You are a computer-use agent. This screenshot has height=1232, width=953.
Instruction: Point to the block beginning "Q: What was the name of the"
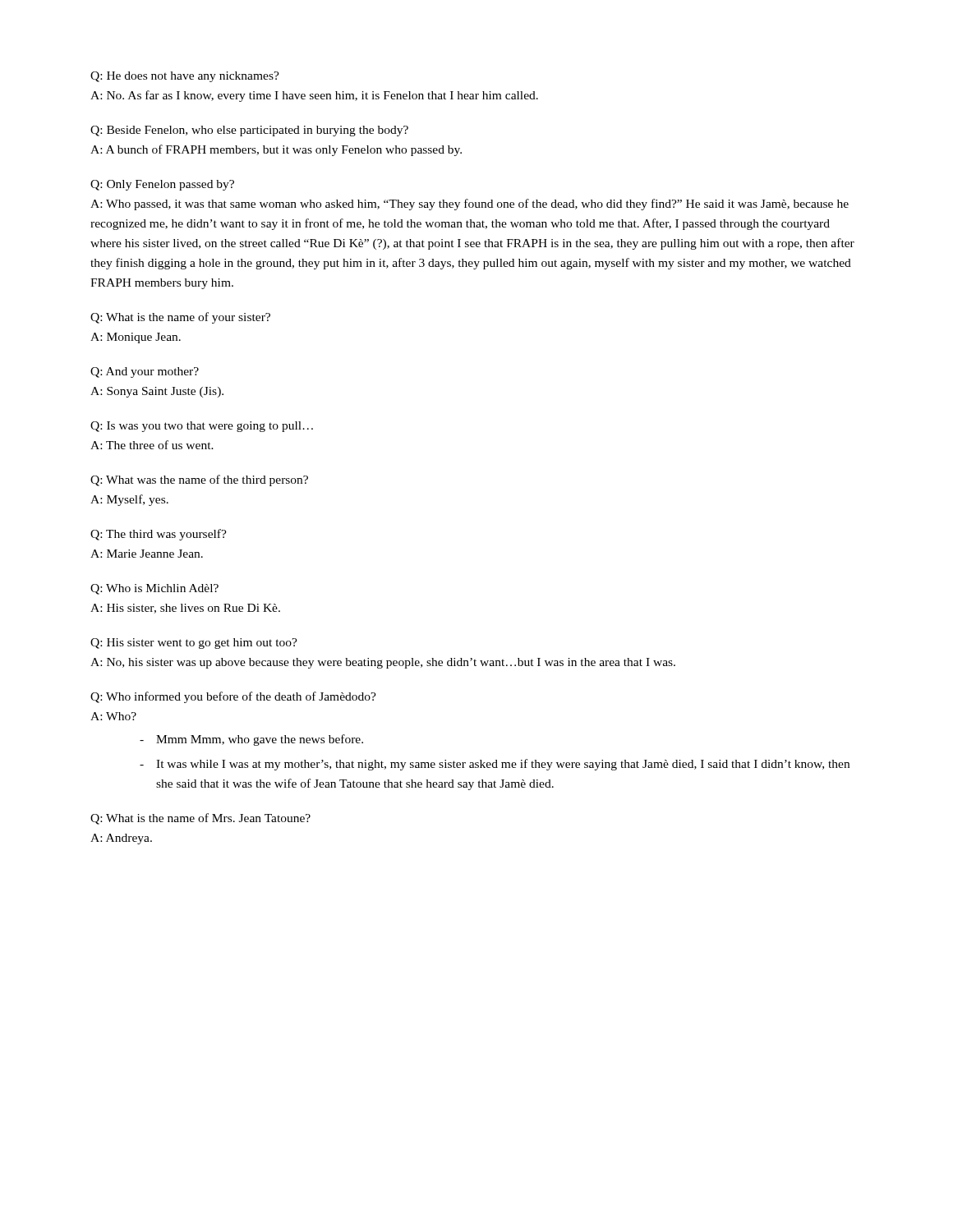[199, 480]
